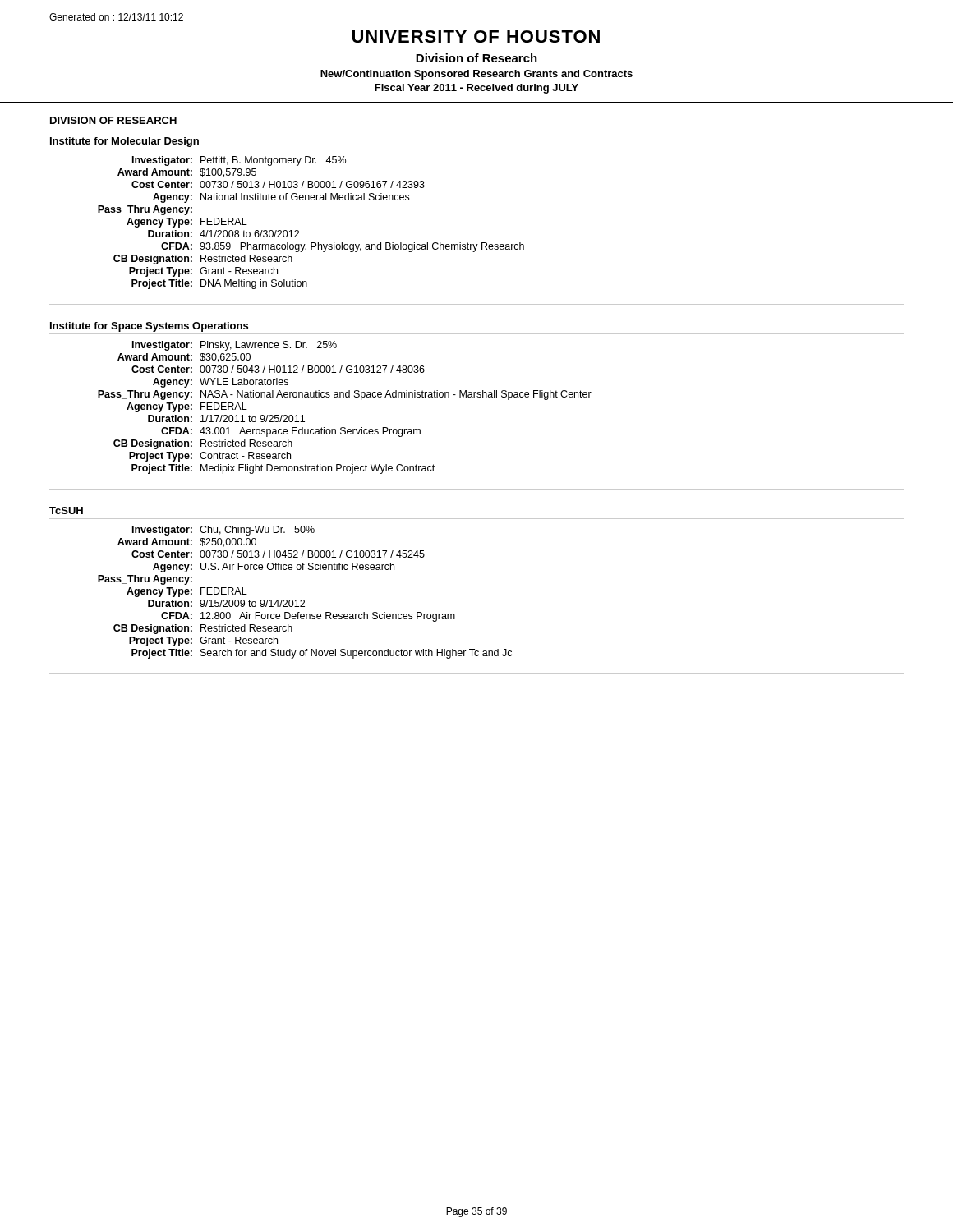Find the text block starting "Division of Research"

point(476,58)
